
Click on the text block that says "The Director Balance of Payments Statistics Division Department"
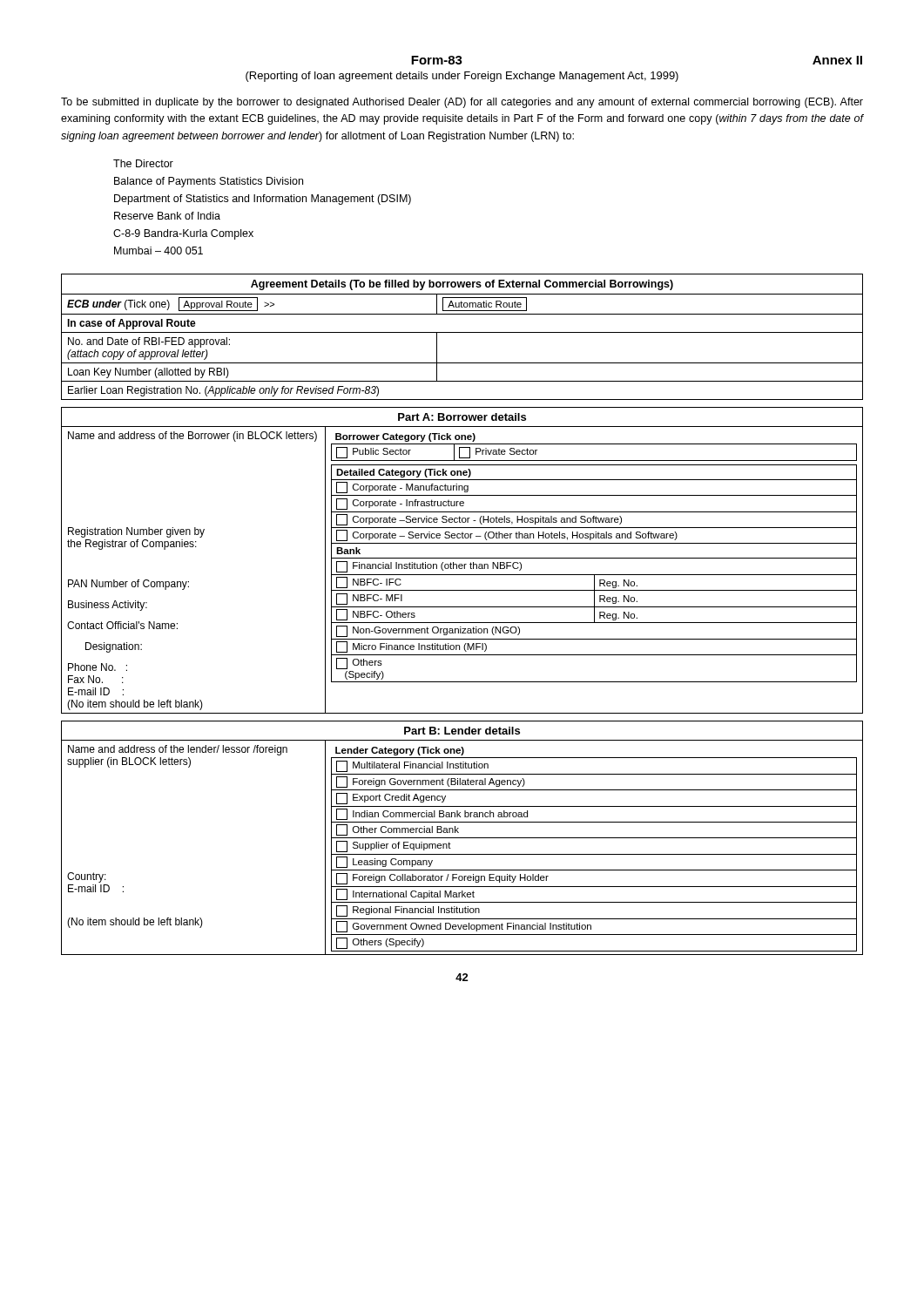coord(262,208)
